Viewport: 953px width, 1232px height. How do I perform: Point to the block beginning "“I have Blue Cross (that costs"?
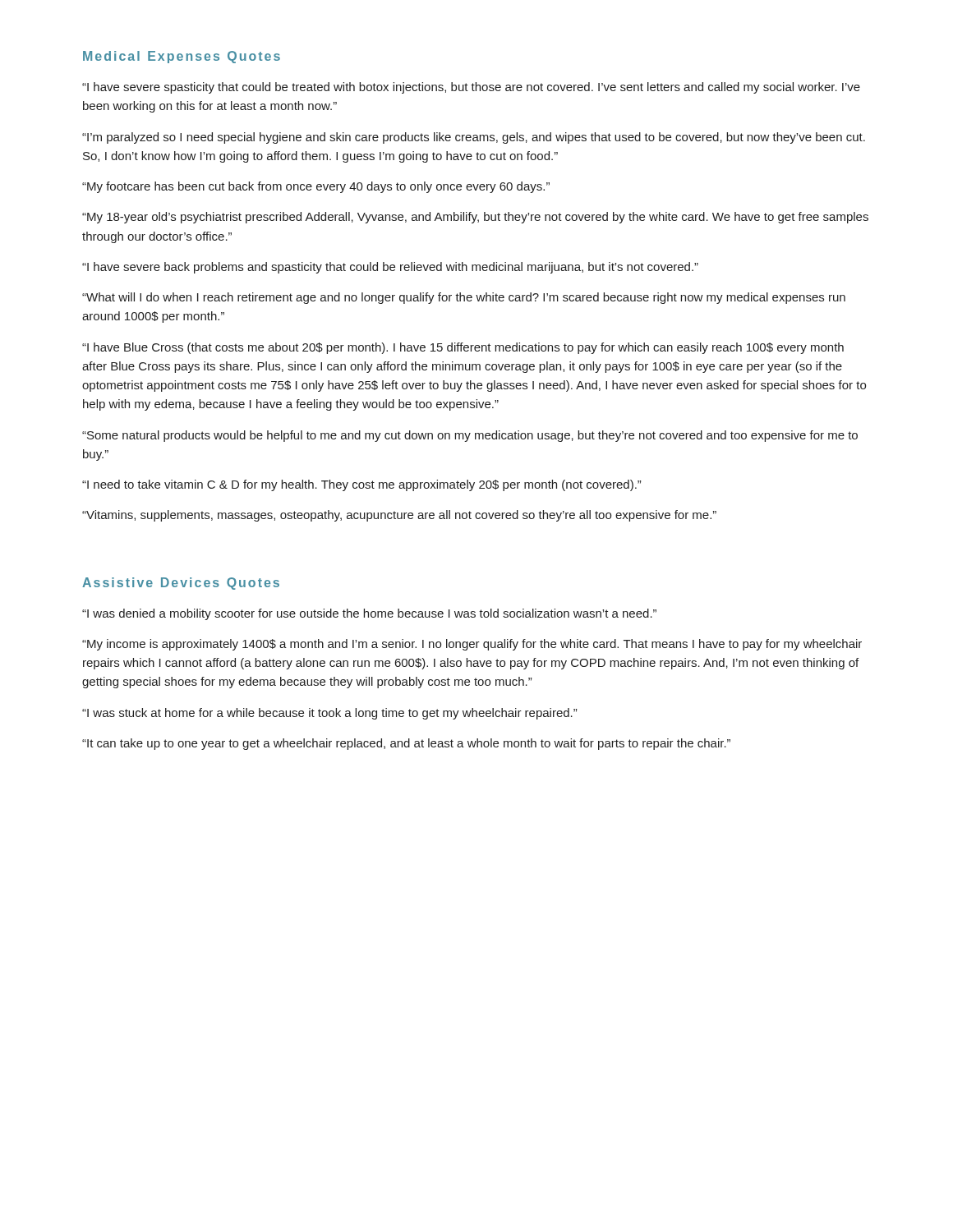point(474,375)
